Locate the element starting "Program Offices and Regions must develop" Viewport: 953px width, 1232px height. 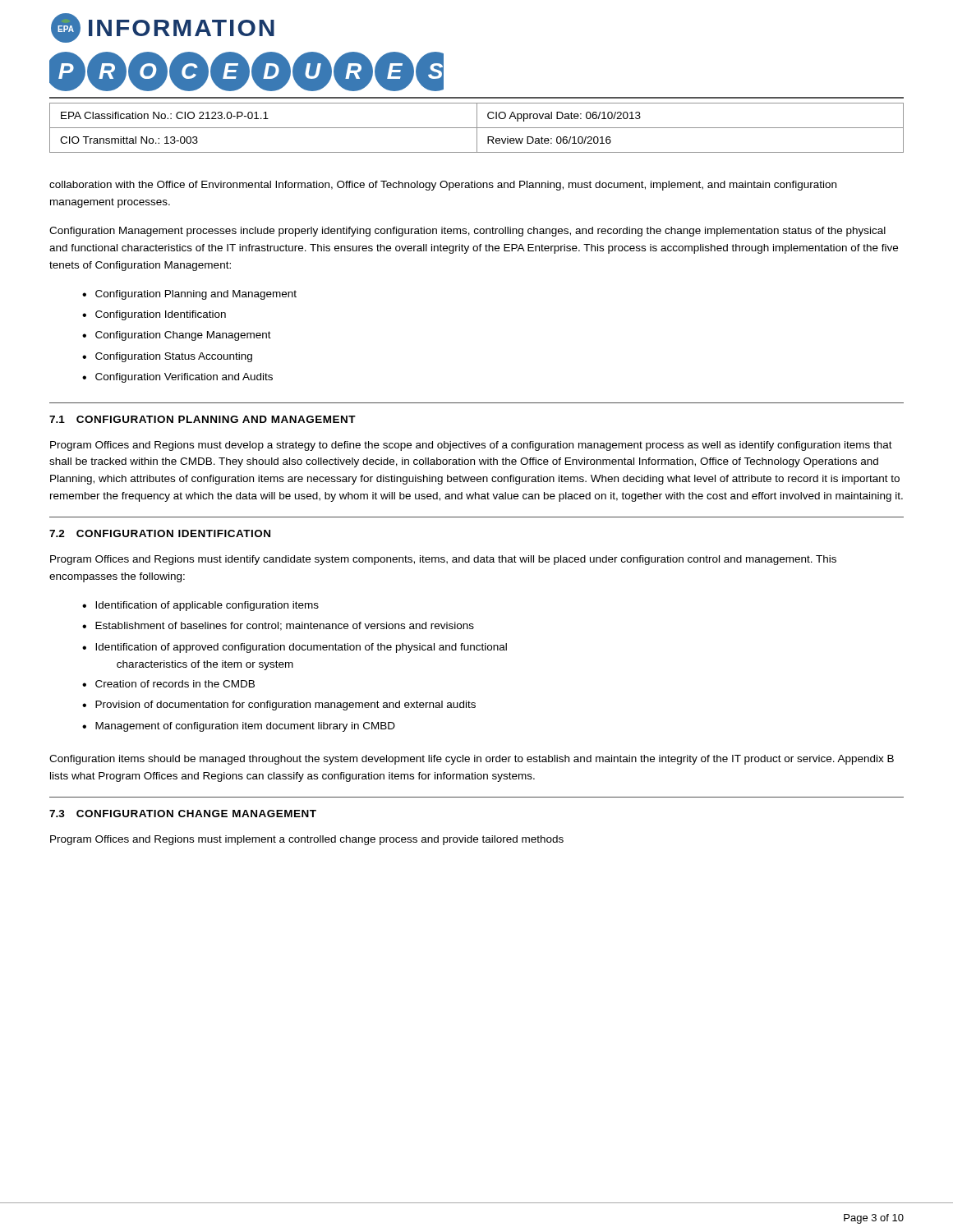[x=476, y=470]
